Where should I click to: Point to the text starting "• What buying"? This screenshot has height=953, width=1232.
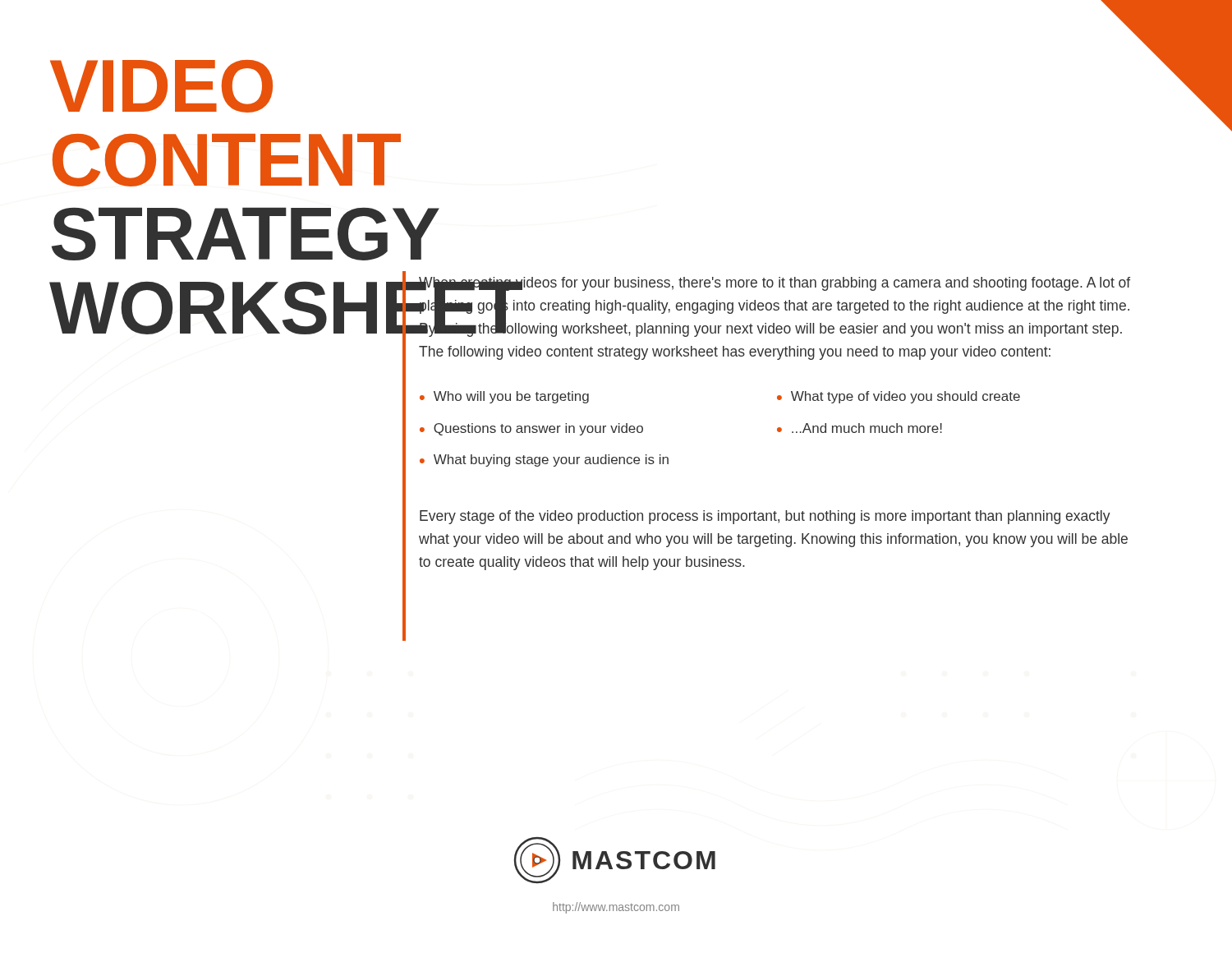[544, 461]
